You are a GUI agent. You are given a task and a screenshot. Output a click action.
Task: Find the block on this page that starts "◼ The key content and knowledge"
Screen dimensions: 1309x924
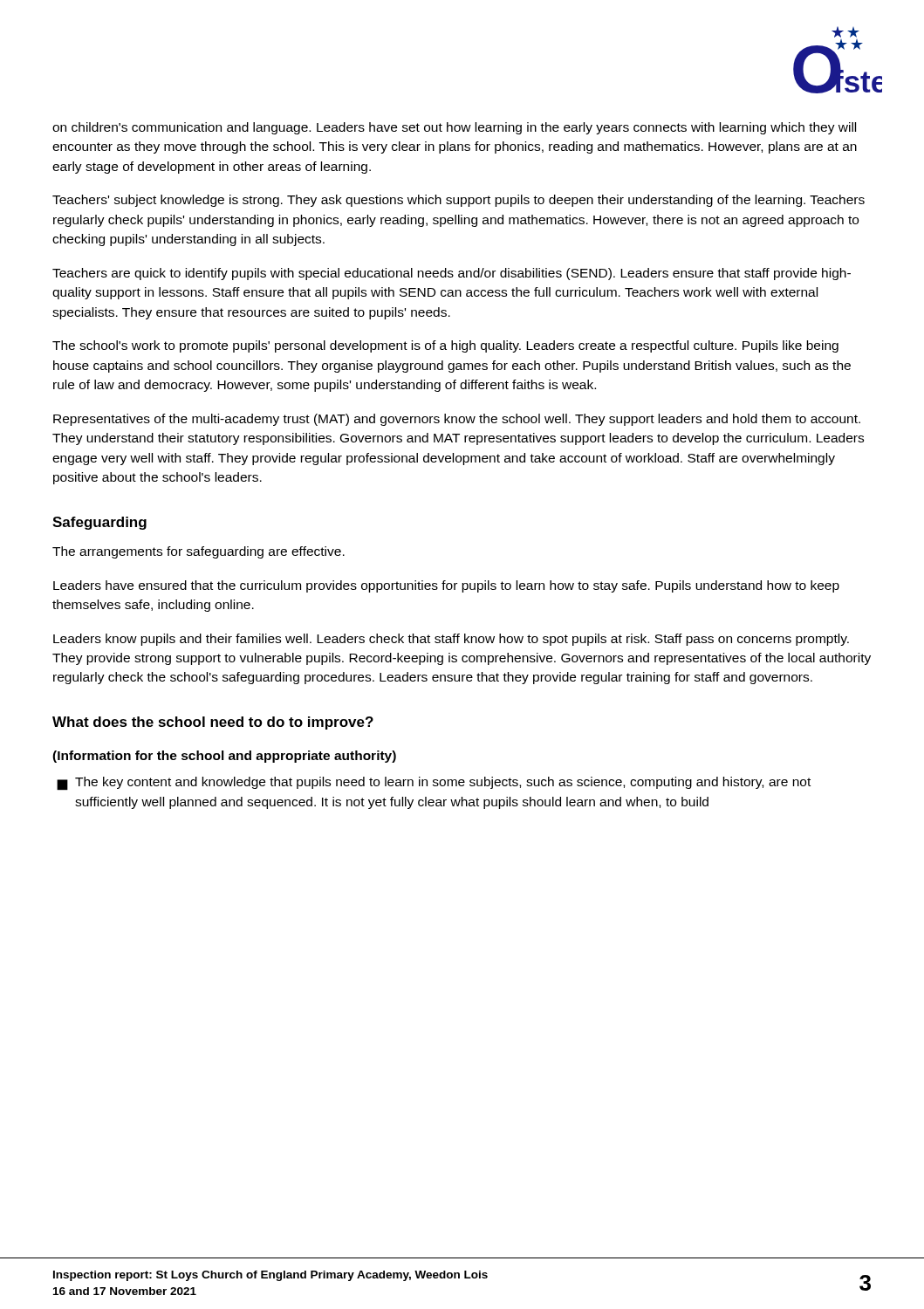point(464,792)
